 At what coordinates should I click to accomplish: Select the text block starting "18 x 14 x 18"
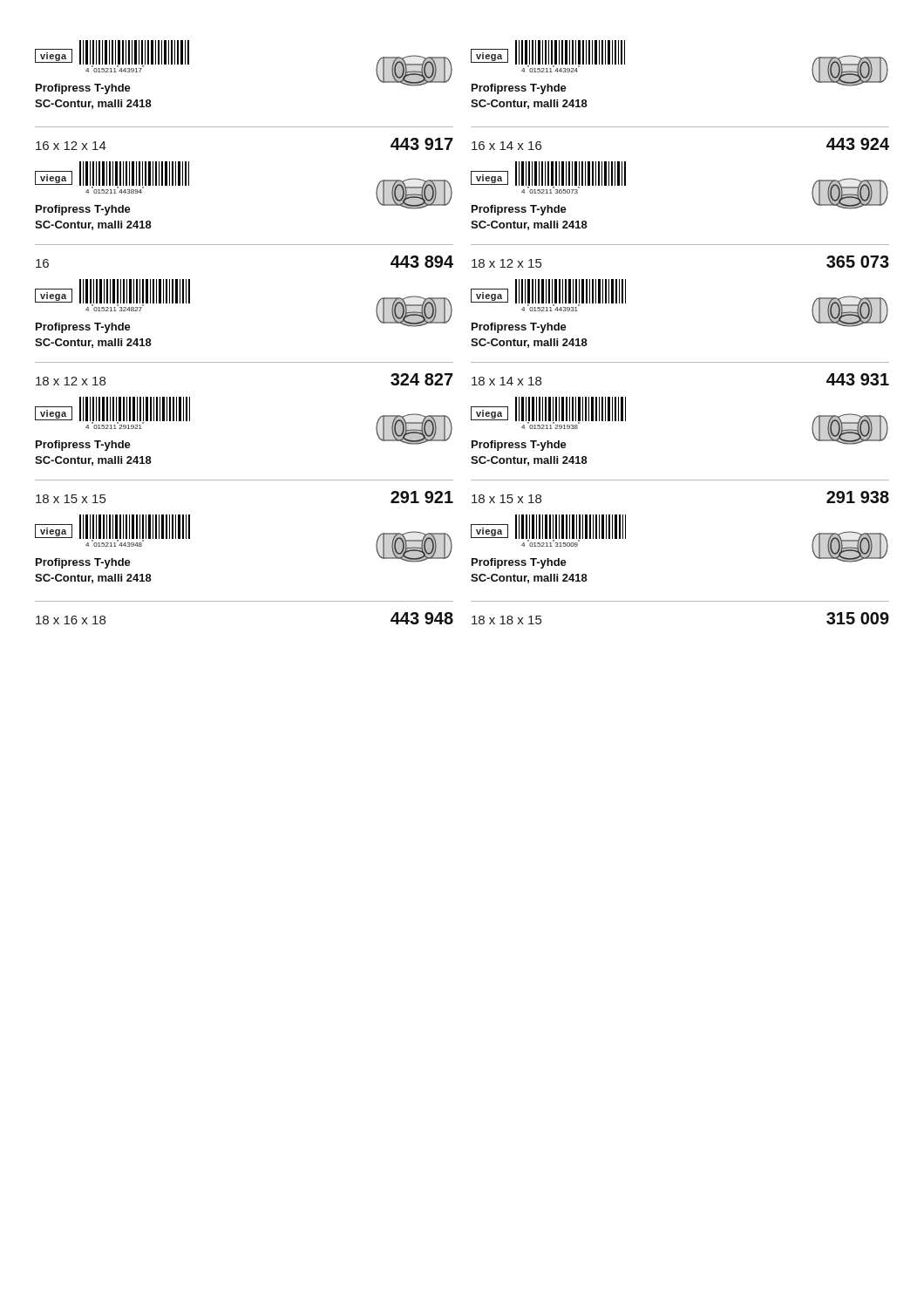(x=510, y=379)
